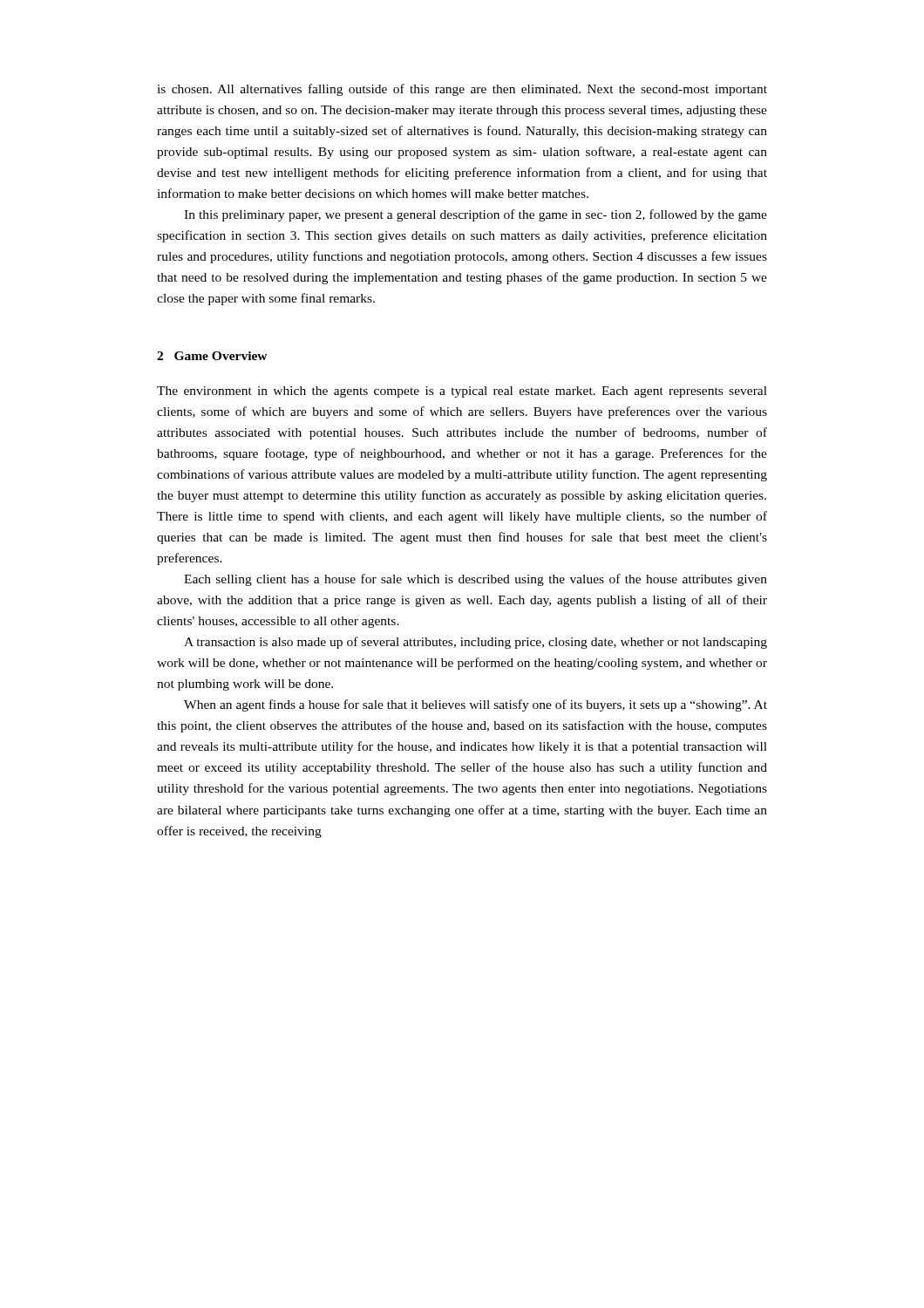Screen dimensions: 1308x924
Task: Find the passage starting "2 Game Overview"
Action: (212, 355)
